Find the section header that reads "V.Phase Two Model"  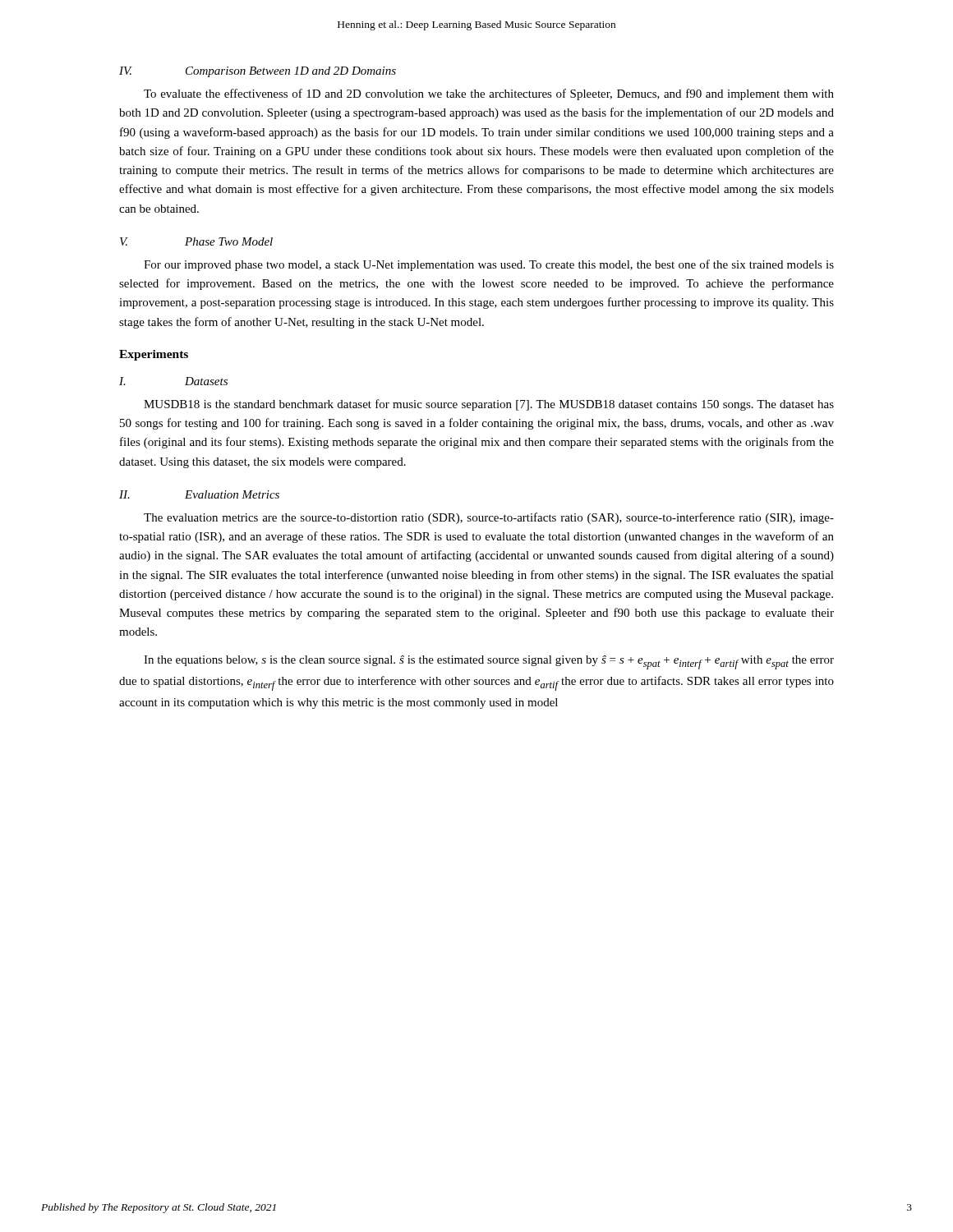196,242
